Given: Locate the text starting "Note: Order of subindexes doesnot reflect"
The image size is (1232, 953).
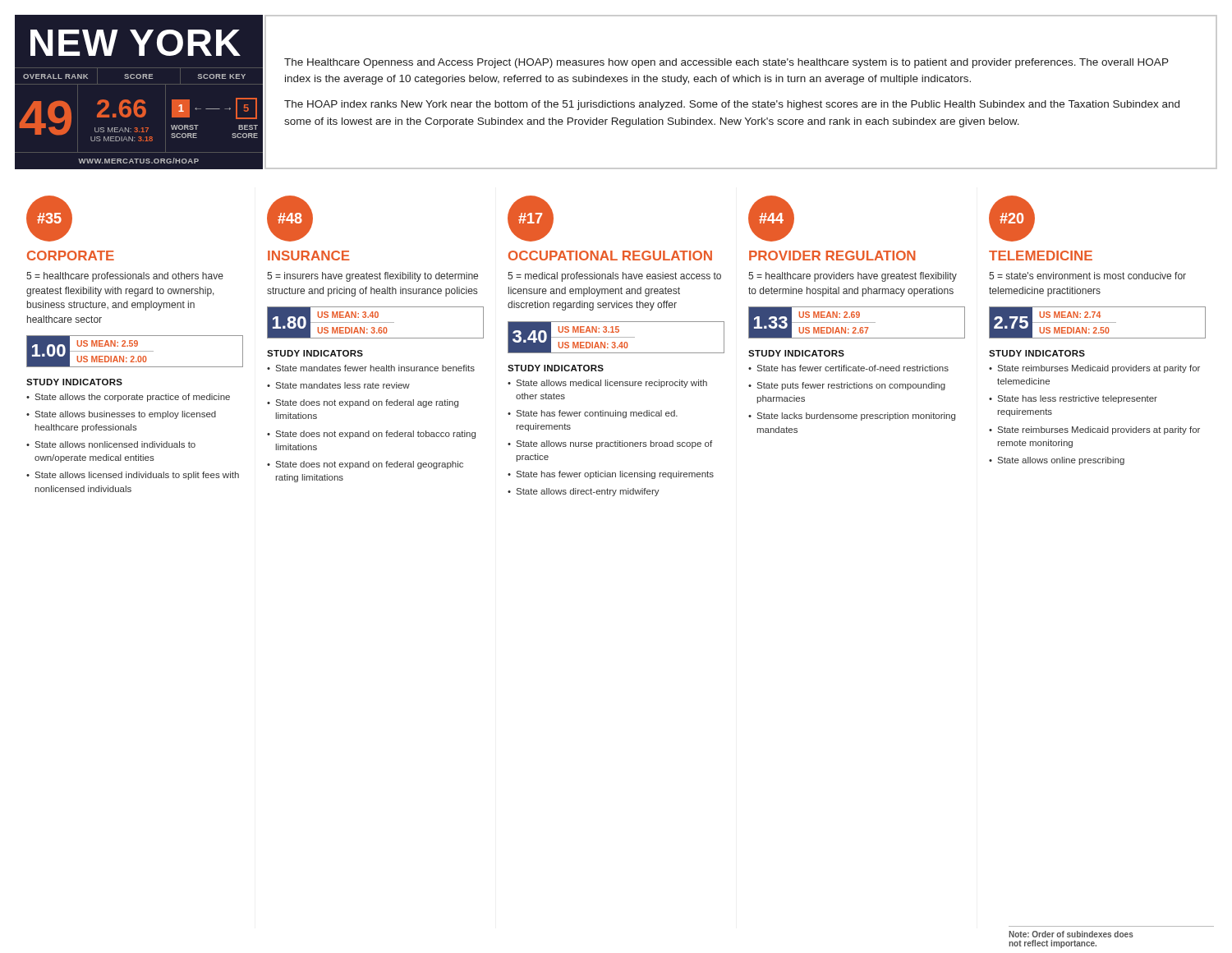Looking at the screenshot, I should tap(1071, 939).
